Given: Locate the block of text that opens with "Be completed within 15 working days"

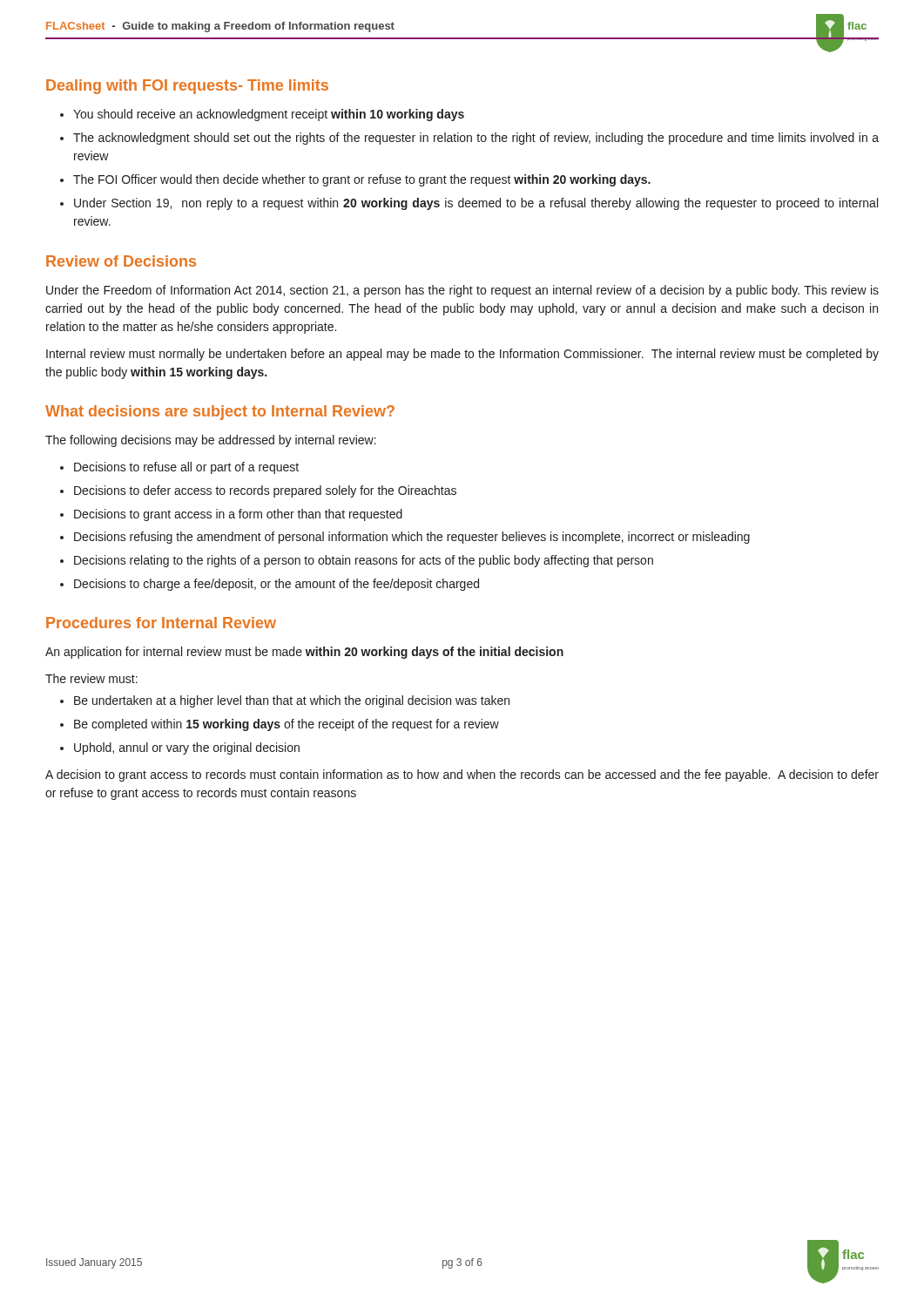Looking at the screenshot, I should 286,724.
